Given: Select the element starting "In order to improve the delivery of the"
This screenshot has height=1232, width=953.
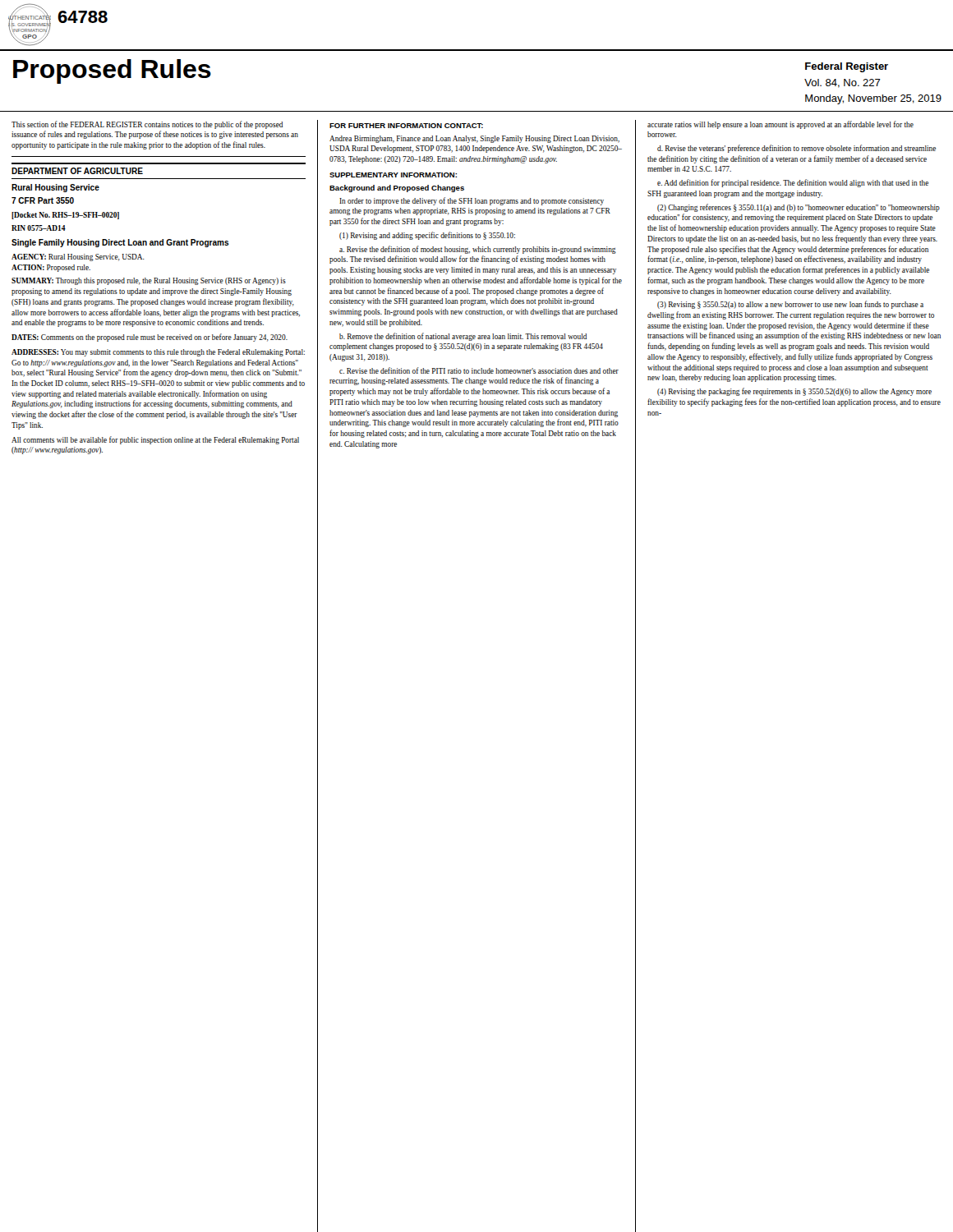Looking at the screenshot, I should point(470,211).
